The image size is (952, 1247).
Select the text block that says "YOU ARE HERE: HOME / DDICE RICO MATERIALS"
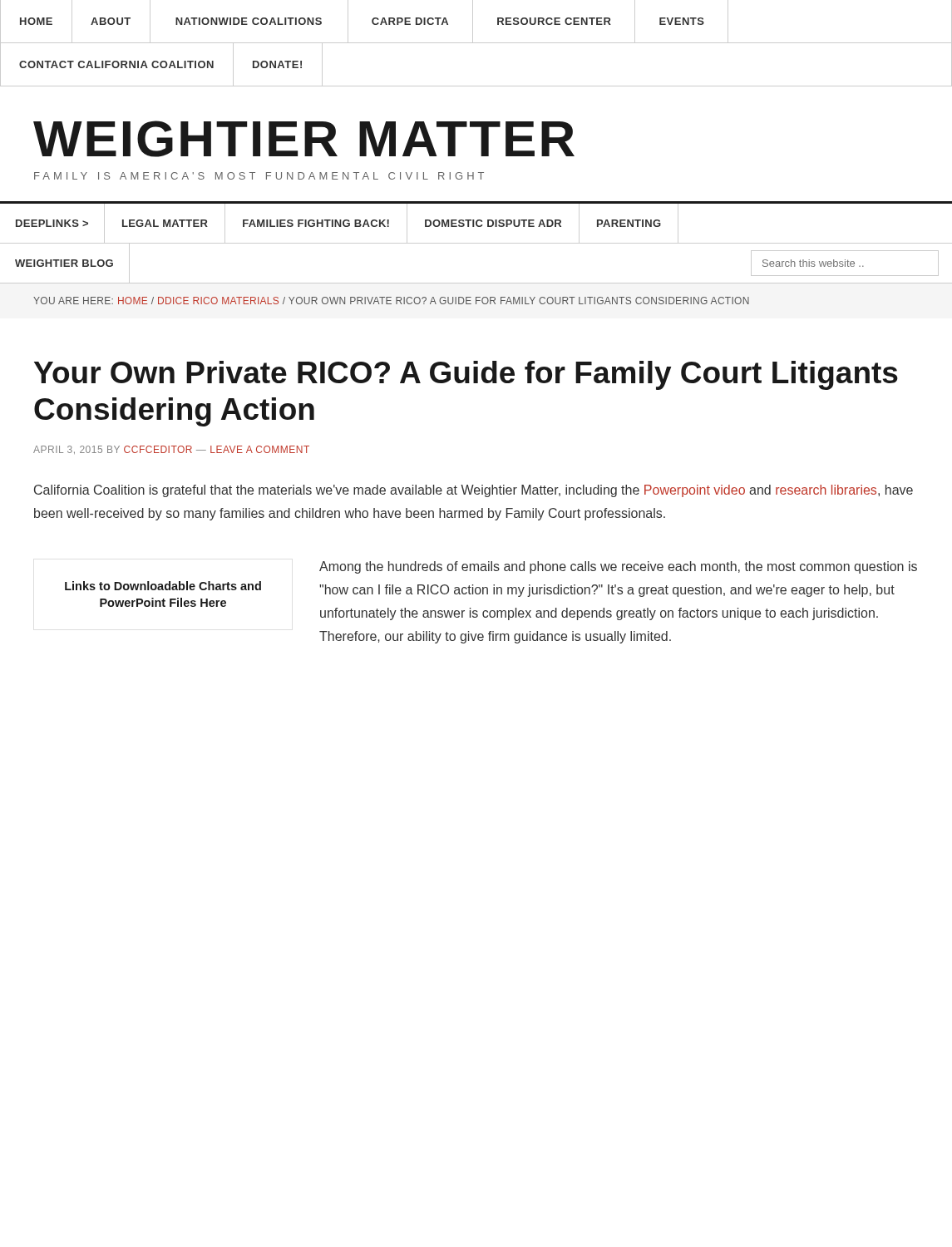(391, 301)
